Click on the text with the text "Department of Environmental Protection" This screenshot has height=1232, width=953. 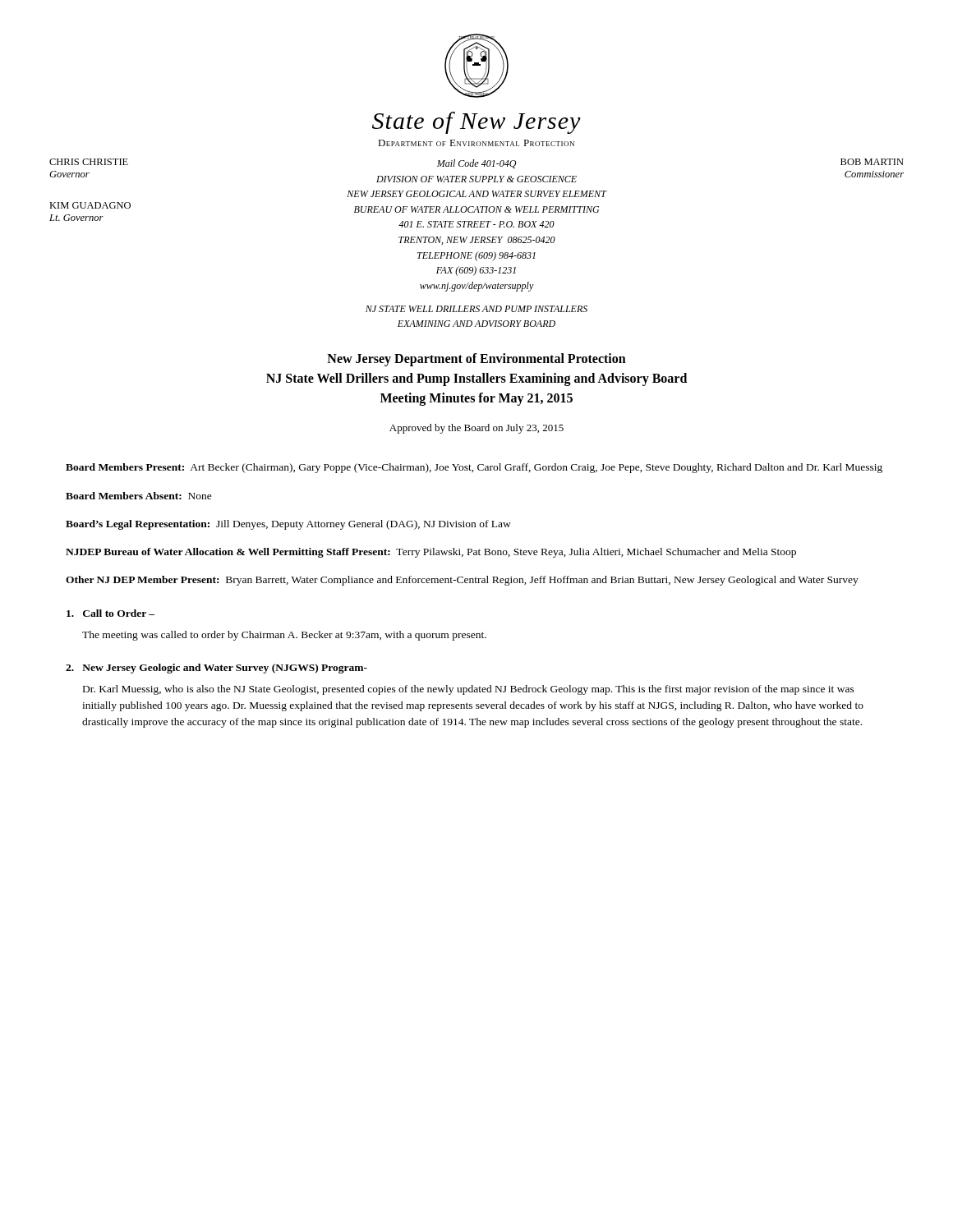pos(476,143)
